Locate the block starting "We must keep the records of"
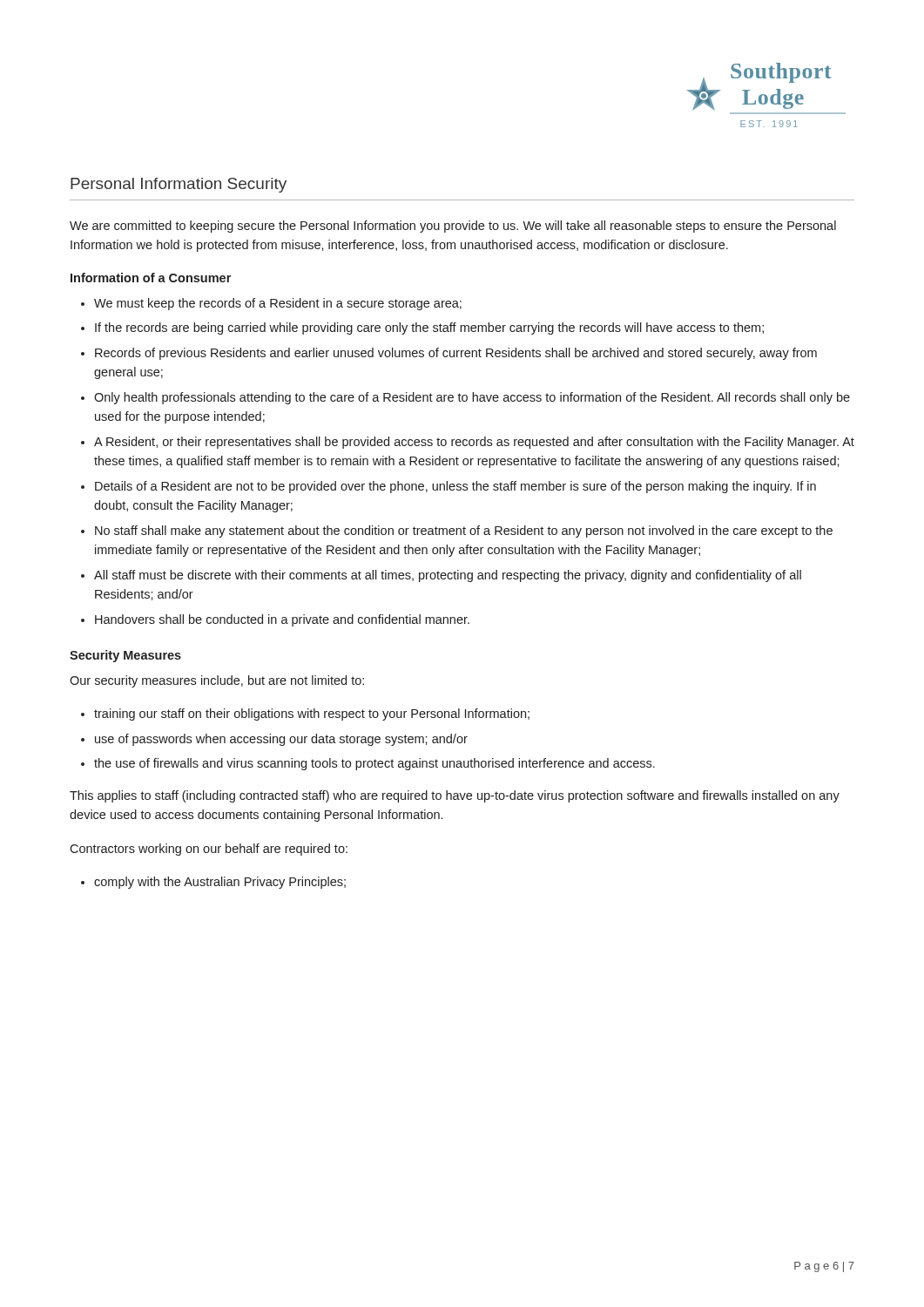The width and height of the screenshot is (924, 1307). 462,303
